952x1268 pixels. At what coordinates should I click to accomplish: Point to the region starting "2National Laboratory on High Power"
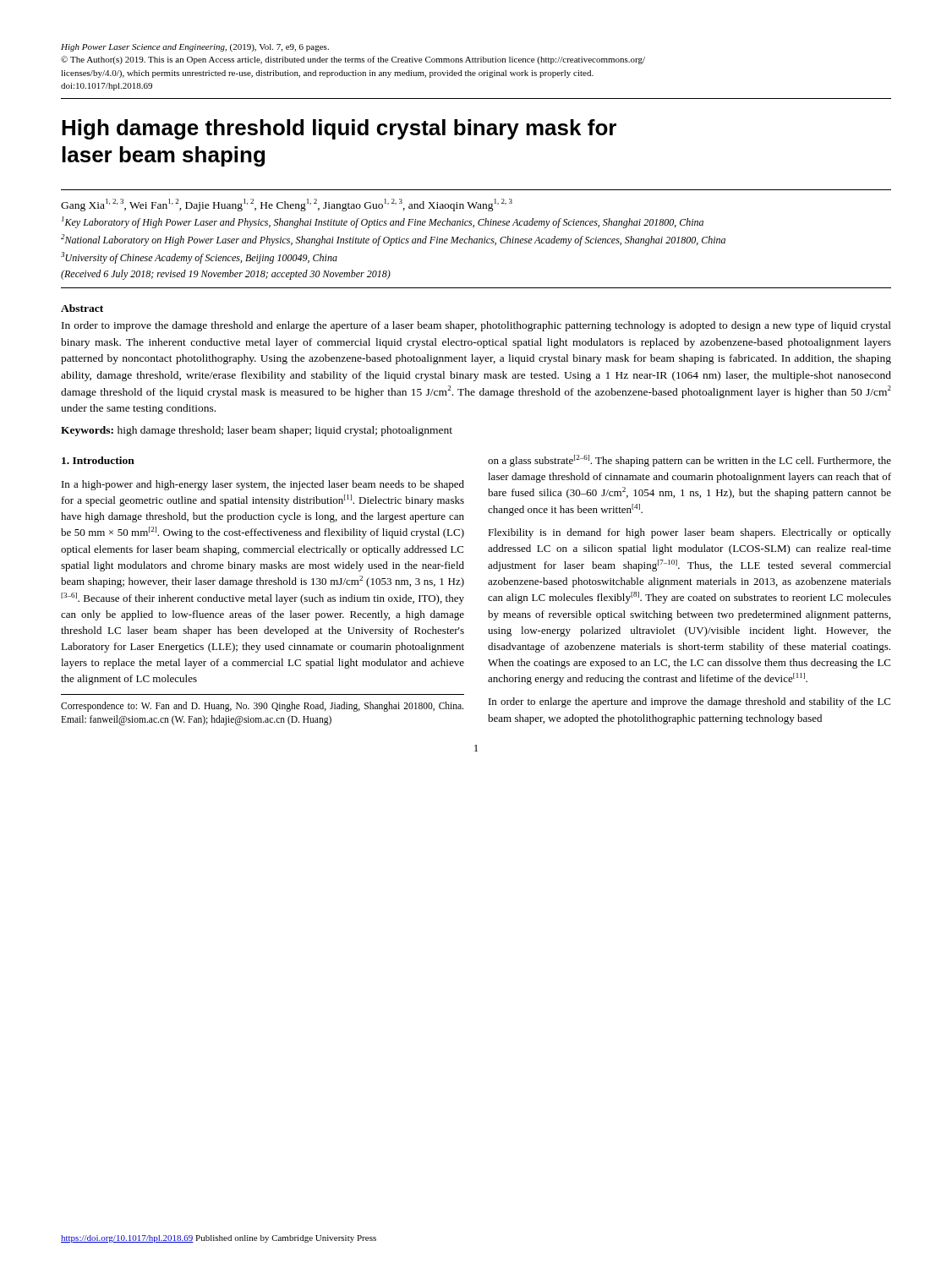[393, 239]
